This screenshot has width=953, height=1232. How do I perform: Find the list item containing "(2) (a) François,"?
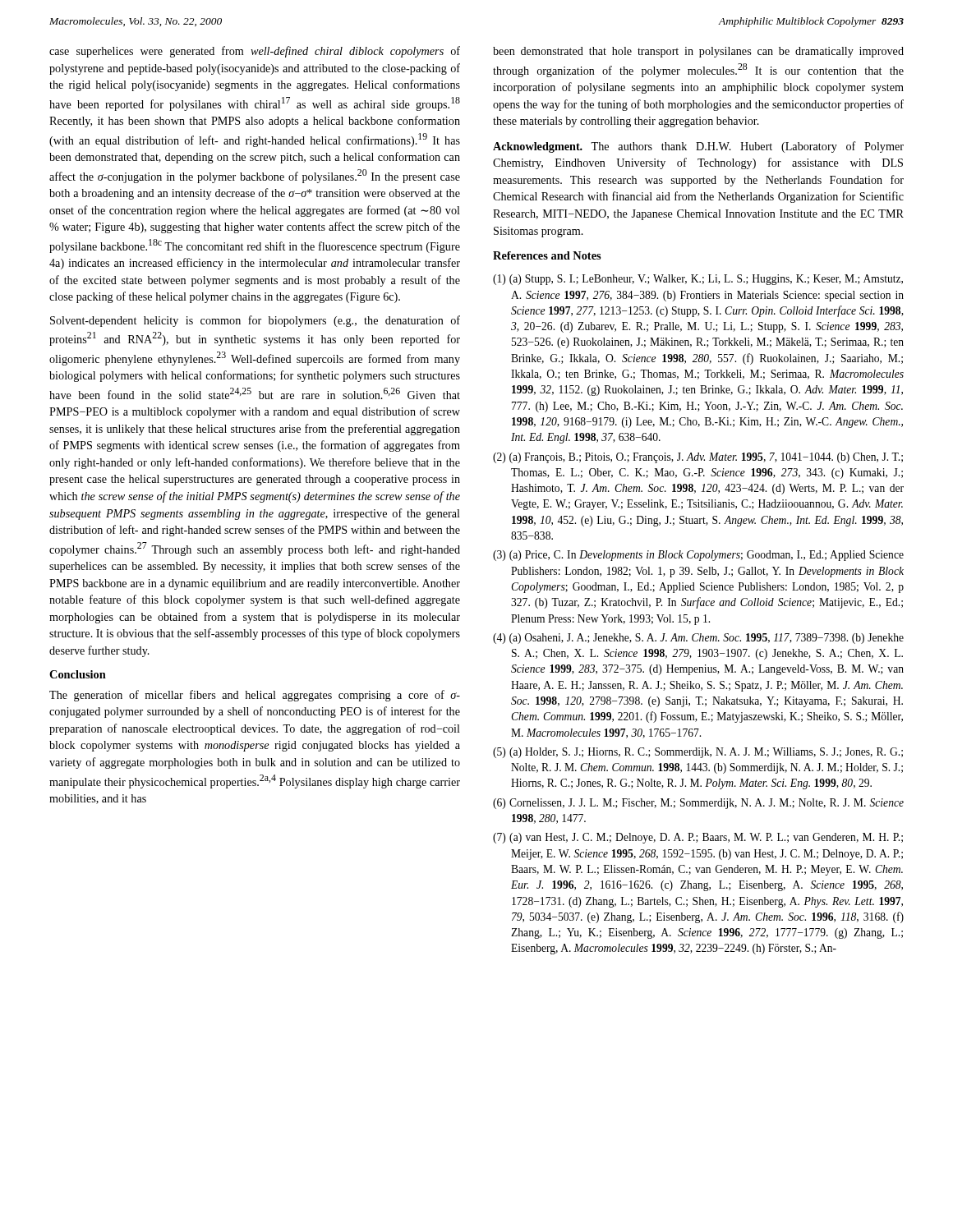(x=698, y=496)
